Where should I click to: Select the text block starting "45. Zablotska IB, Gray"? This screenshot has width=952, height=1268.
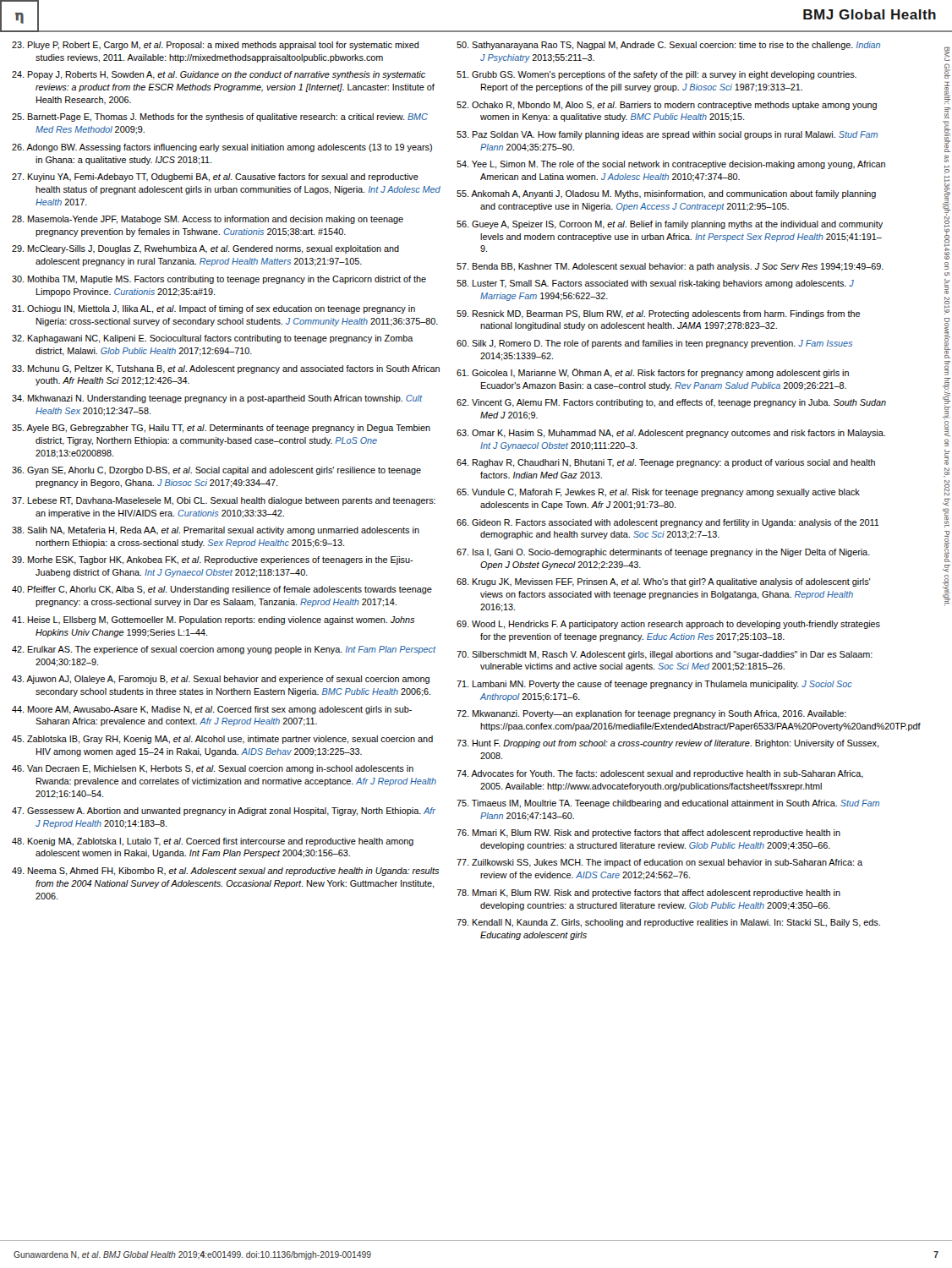[x=222, y=745]
